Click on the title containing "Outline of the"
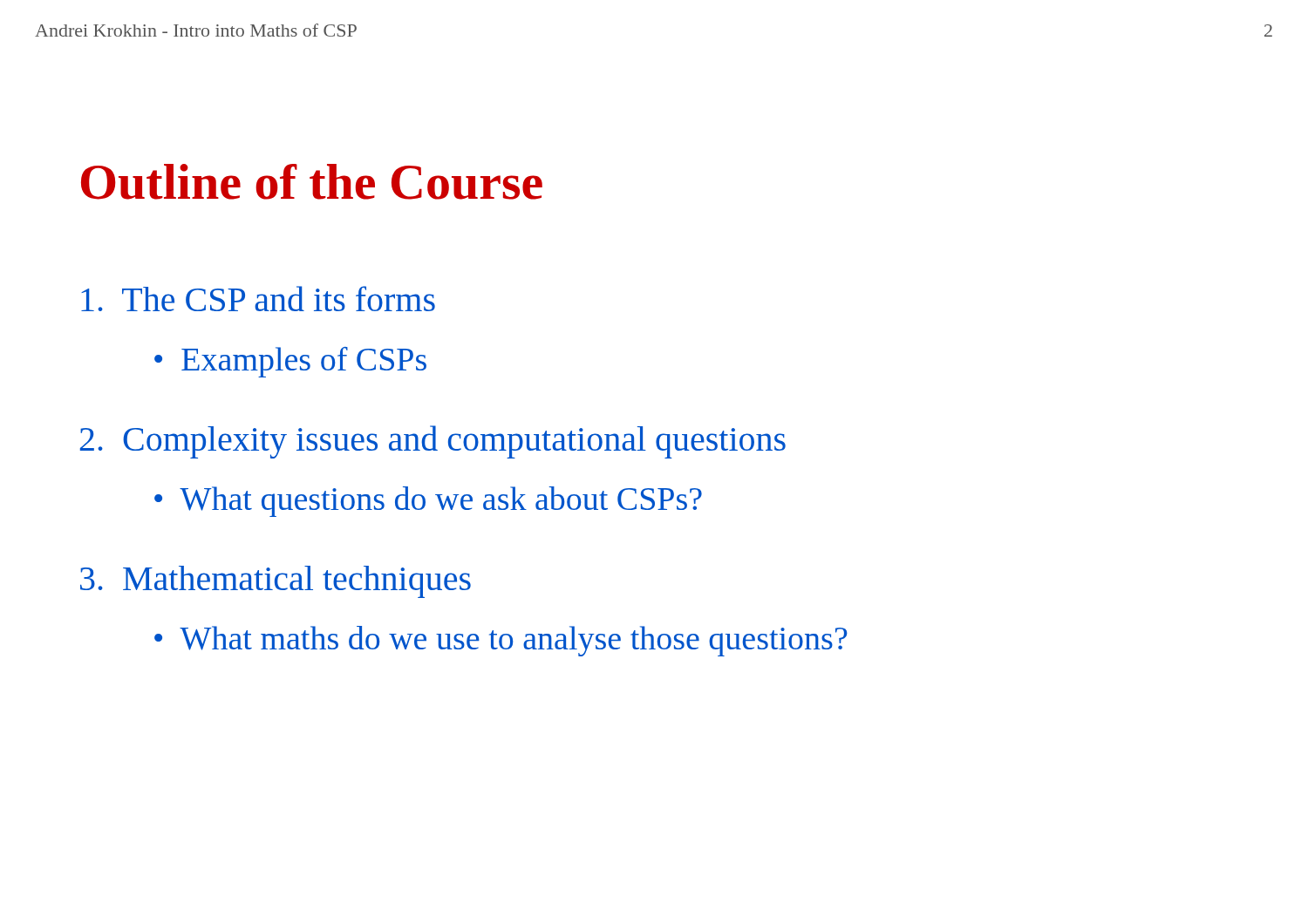This screenshot has width=1308, height=924. 311,182
